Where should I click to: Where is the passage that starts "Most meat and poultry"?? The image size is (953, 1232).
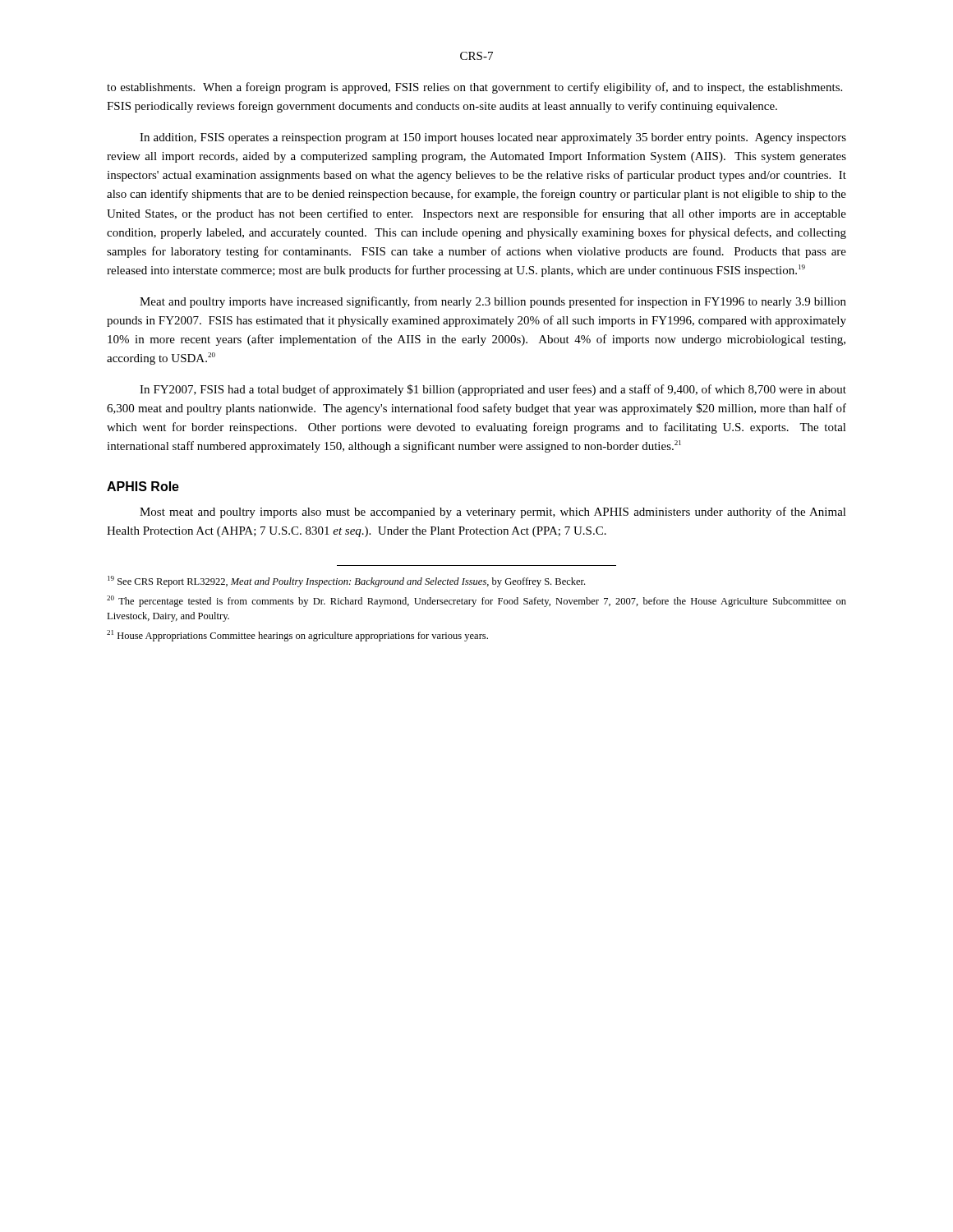click(476, 521)
